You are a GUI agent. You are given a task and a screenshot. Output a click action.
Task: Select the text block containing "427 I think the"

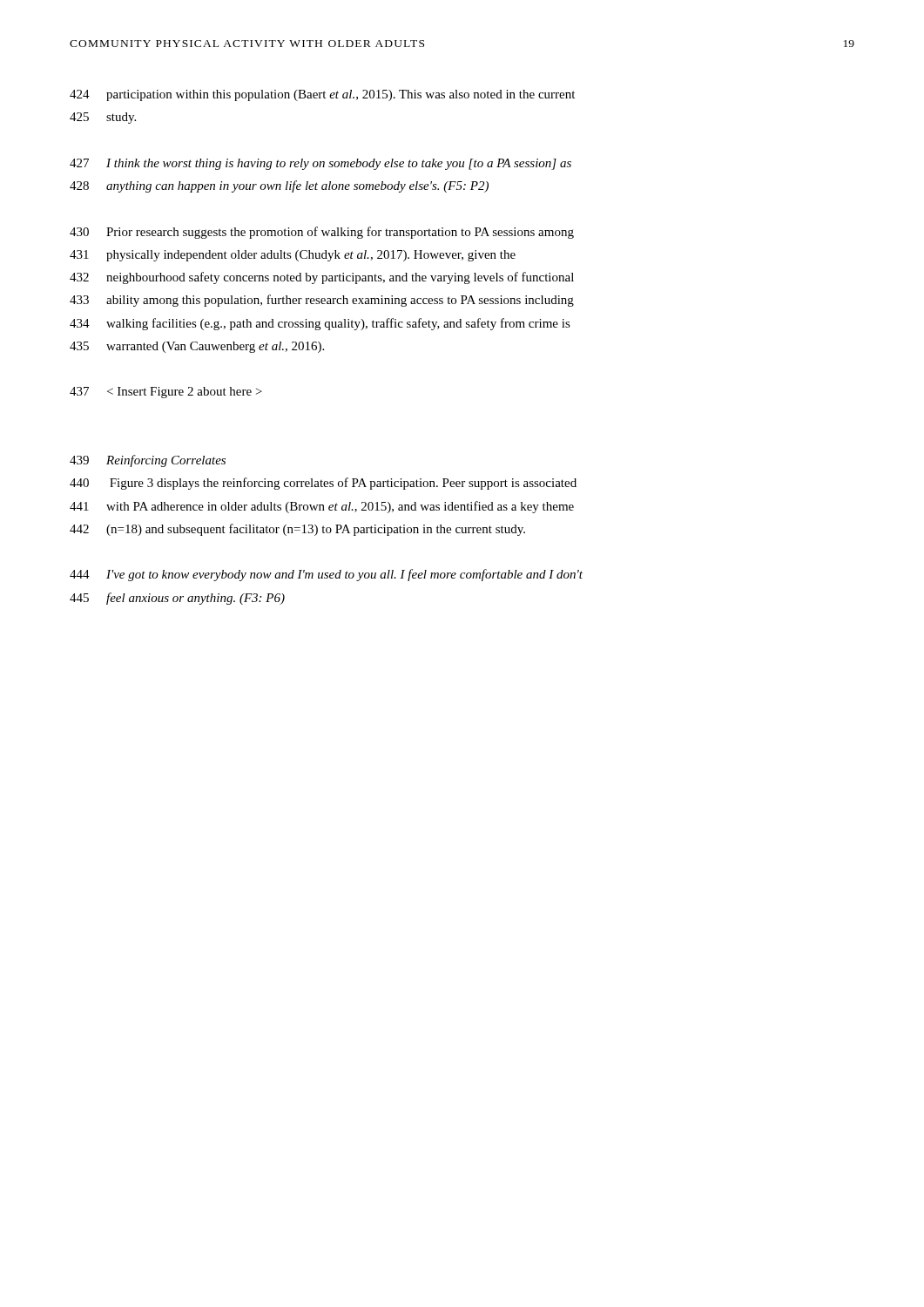[x=462, y=163]
